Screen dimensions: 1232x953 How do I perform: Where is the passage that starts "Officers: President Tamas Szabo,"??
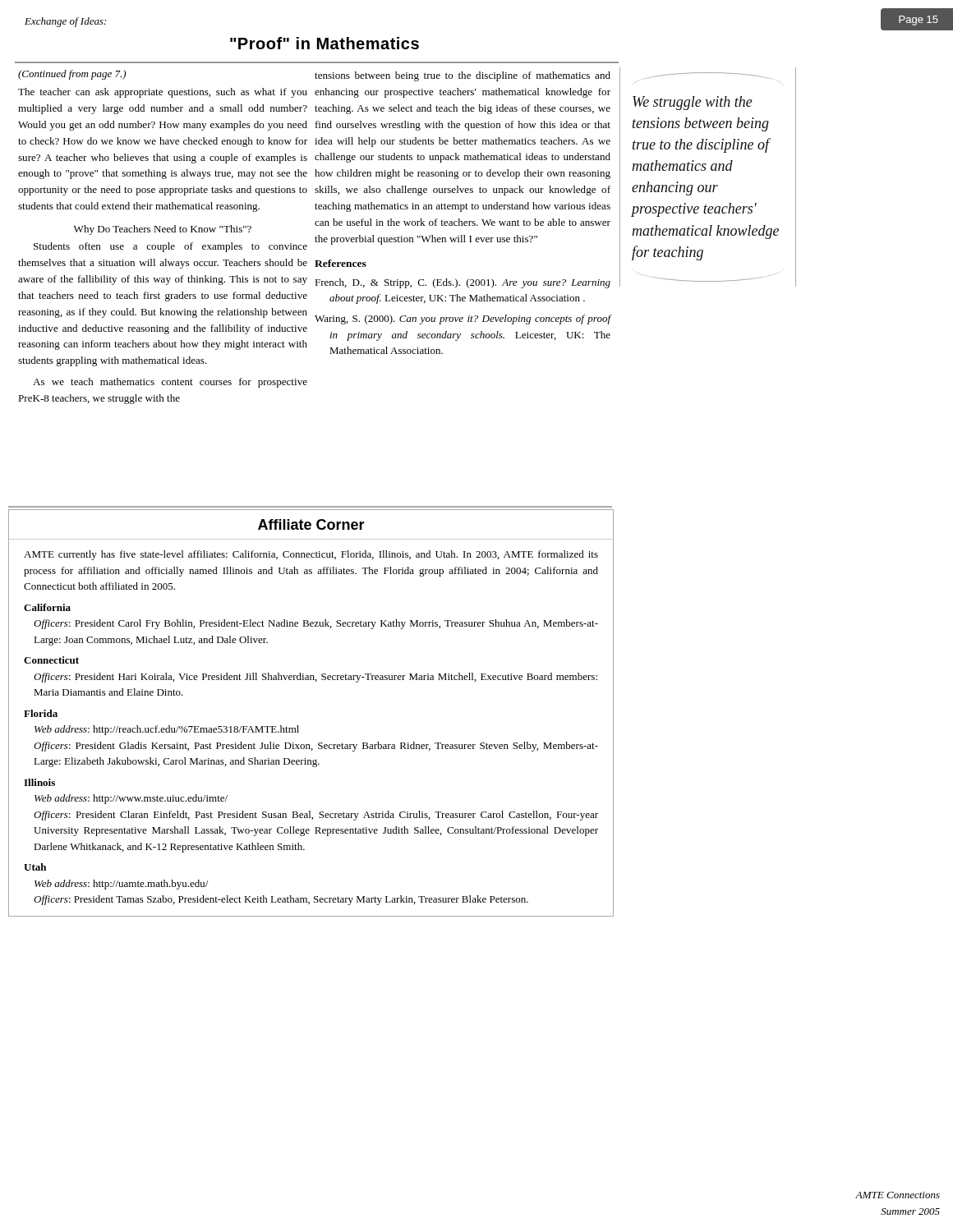click(281, 899)
